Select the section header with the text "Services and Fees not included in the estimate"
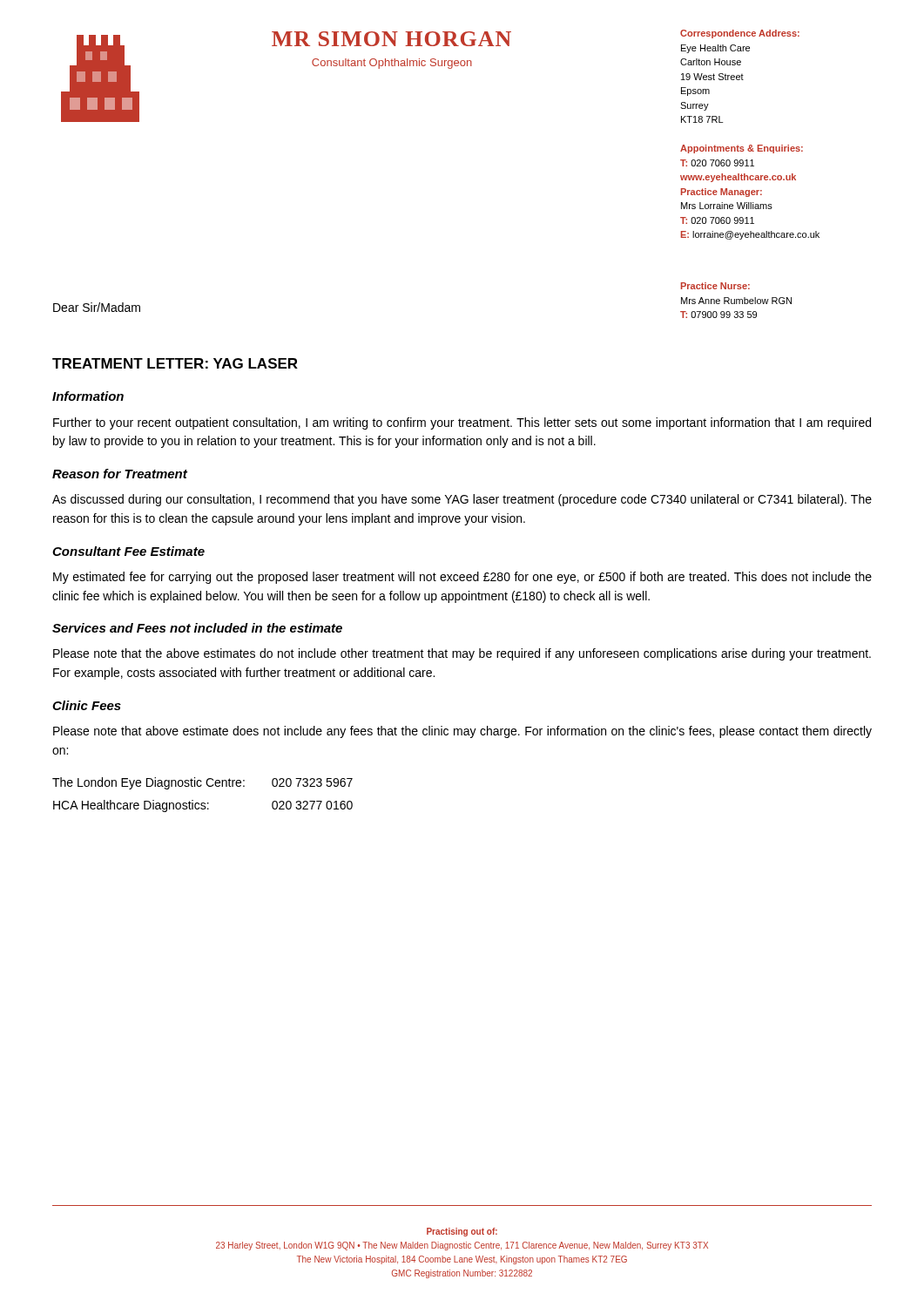This screenshot has width=924, height=1307. click(x=197, y=628)
